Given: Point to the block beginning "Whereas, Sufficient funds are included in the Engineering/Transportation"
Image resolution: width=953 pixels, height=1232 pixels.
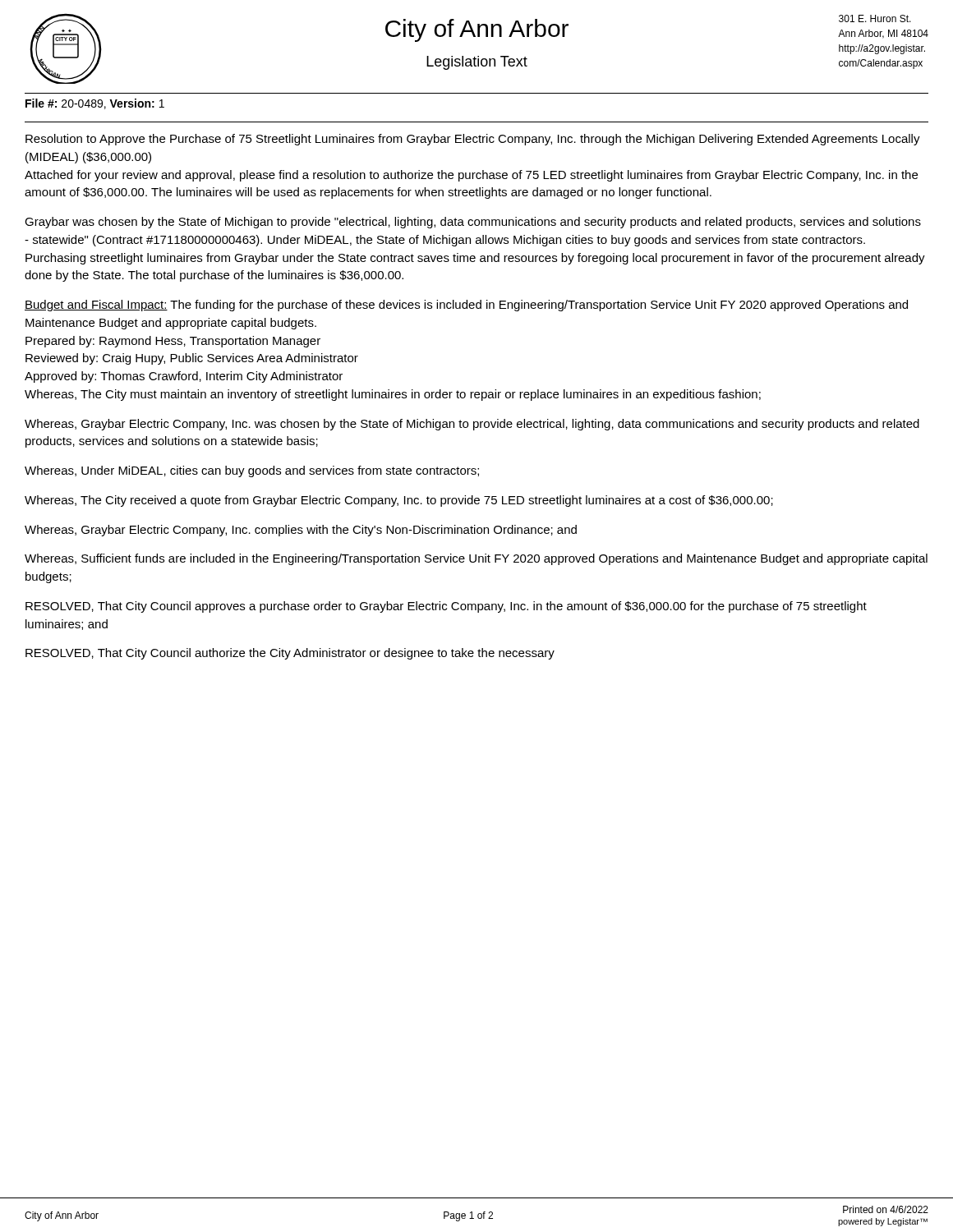Looking at the screenshot, I should click(x=476, y=568).
